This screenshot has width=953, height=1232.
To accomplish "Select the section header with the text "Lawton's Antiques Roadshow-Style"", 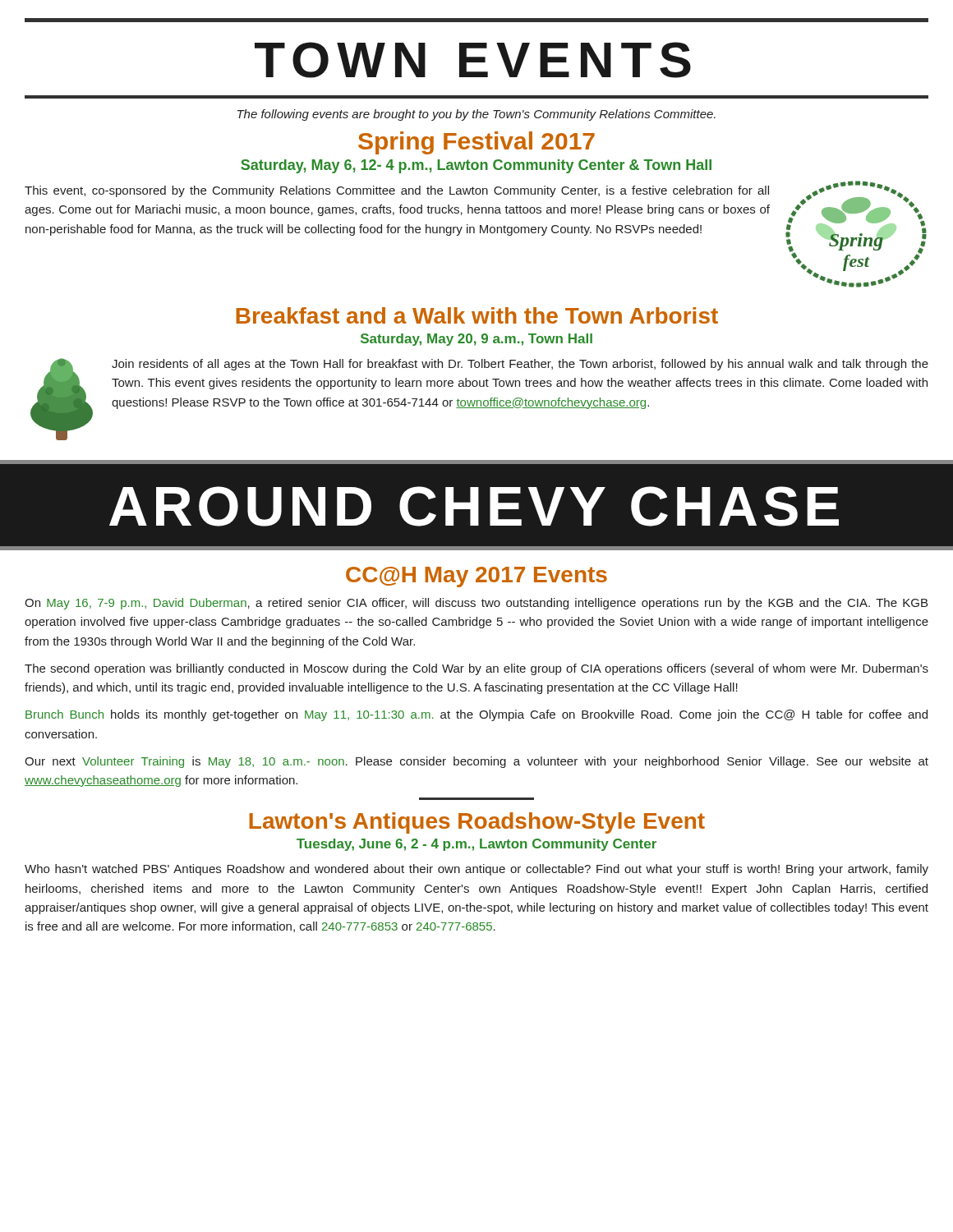I will coord(476,821).
